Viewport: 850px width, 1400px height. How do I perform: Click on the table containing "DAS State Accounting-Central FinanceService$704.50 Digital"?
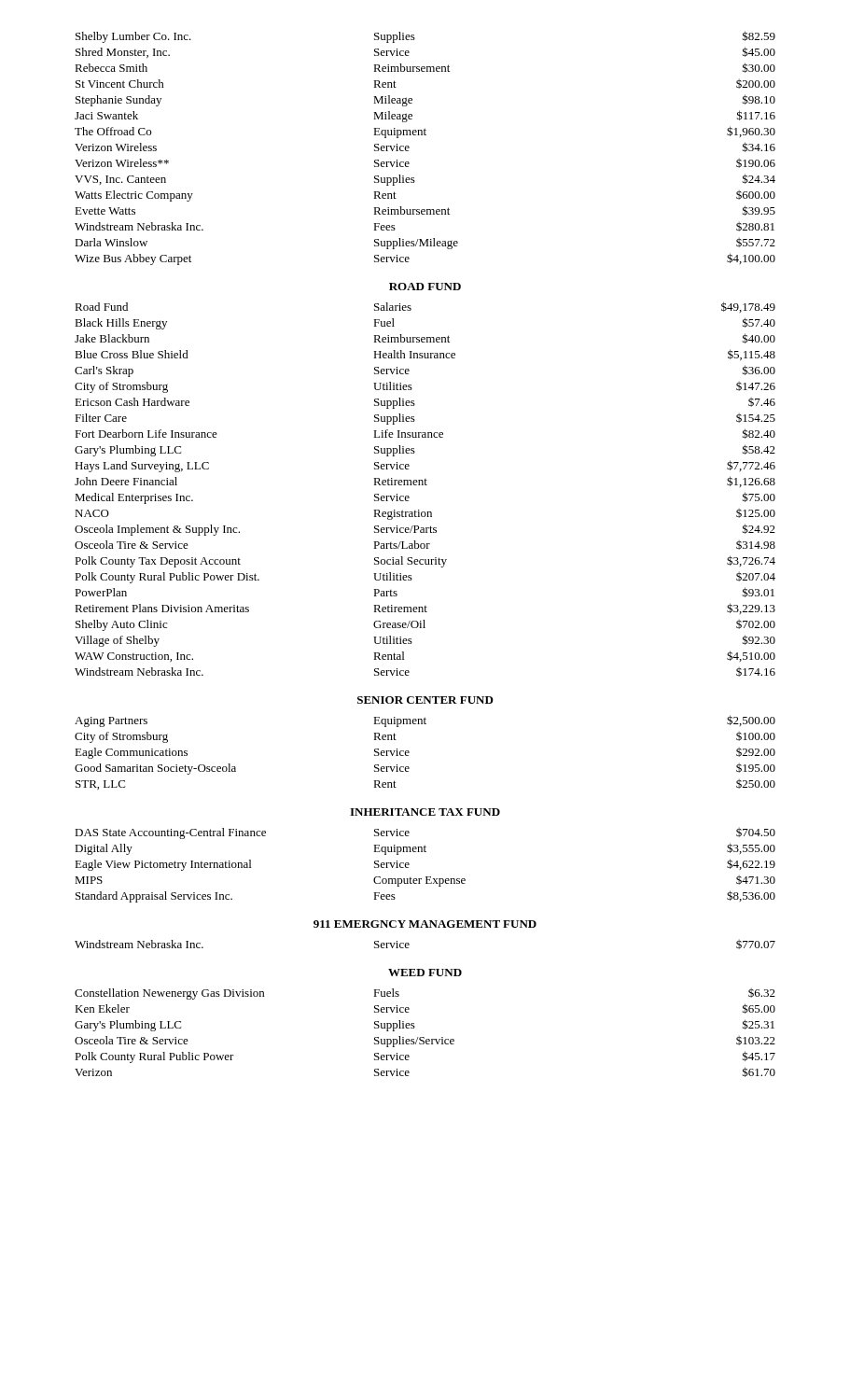[425, 864]
